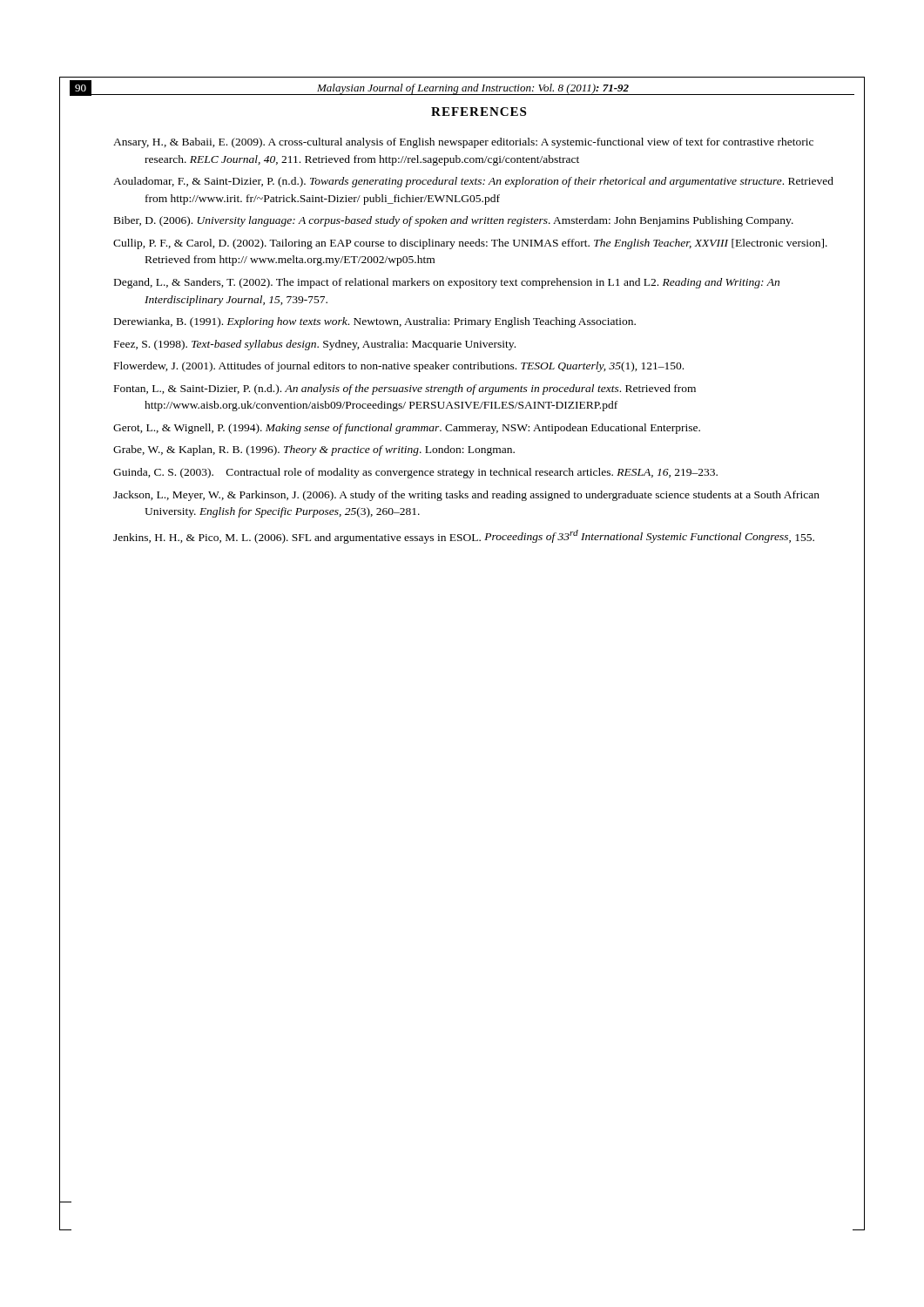Click on the block starting "Grabe, W., &"
Screen dimensions: 1307x924
314,450
